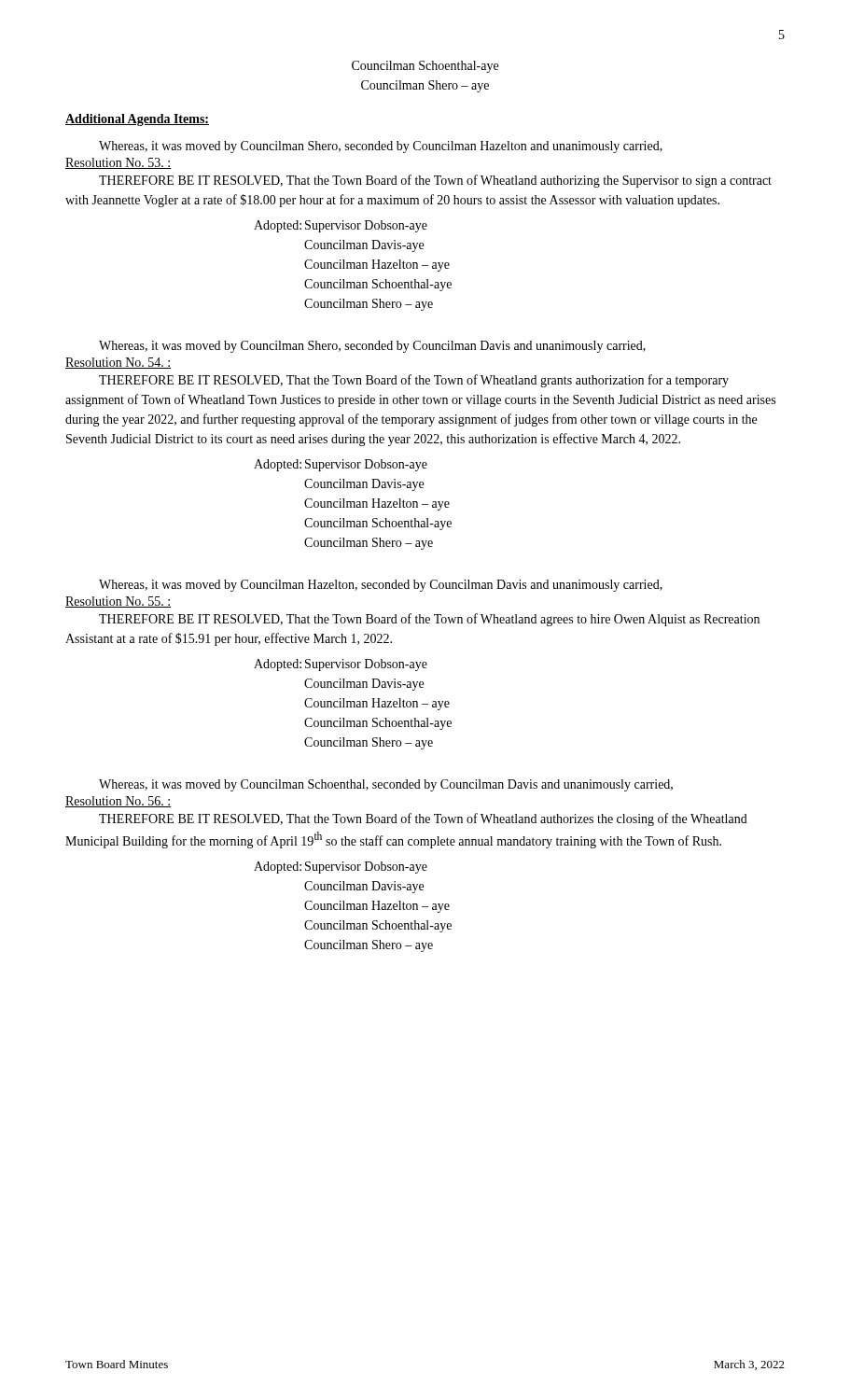
Task: Click on the text containing "Resolution No. 55. :"
Action: pos(118,602)
